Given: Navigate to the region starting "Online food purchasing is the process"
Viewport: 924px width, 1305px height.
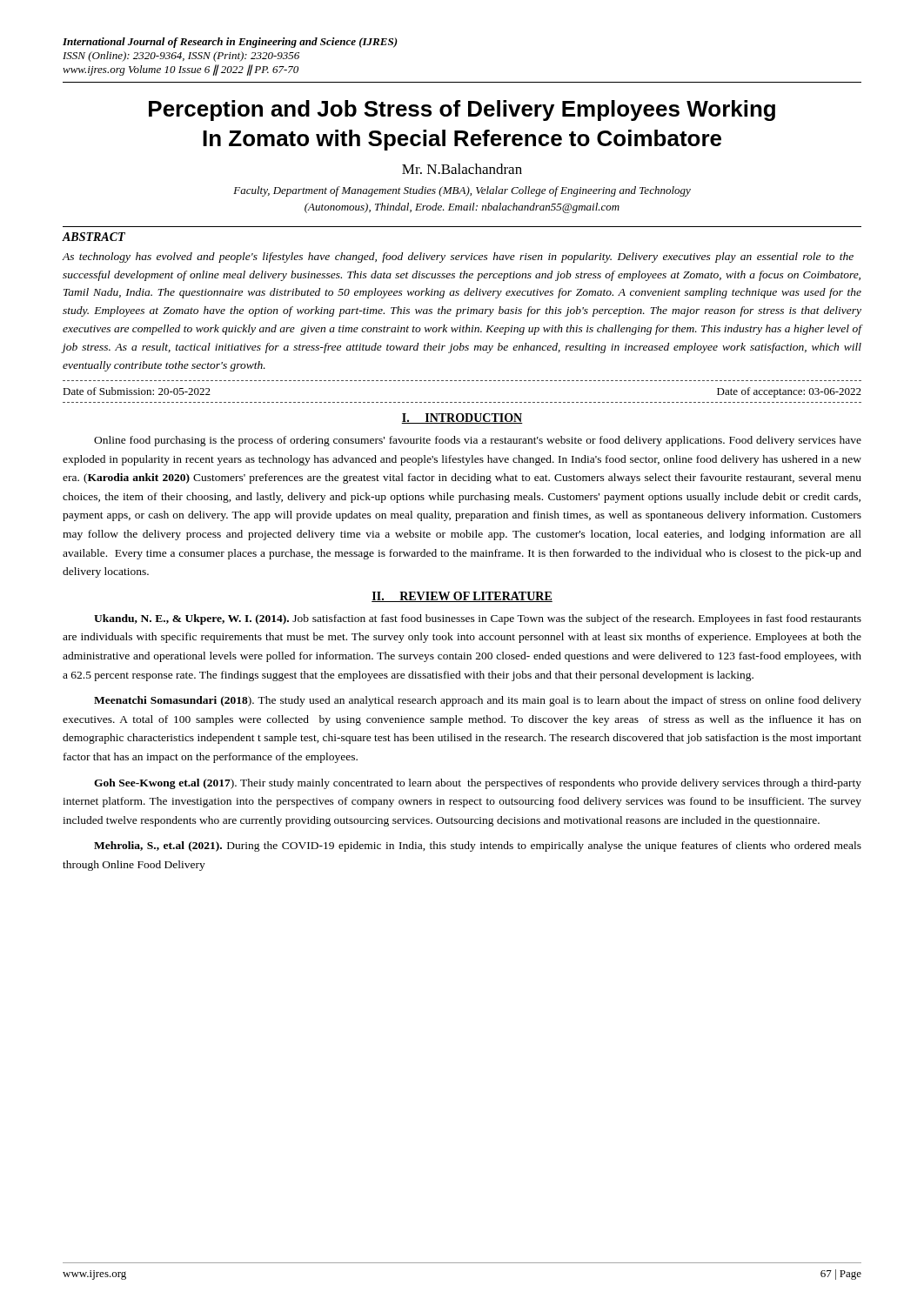Looking at the screenshot, I should [x=462, y=506].
